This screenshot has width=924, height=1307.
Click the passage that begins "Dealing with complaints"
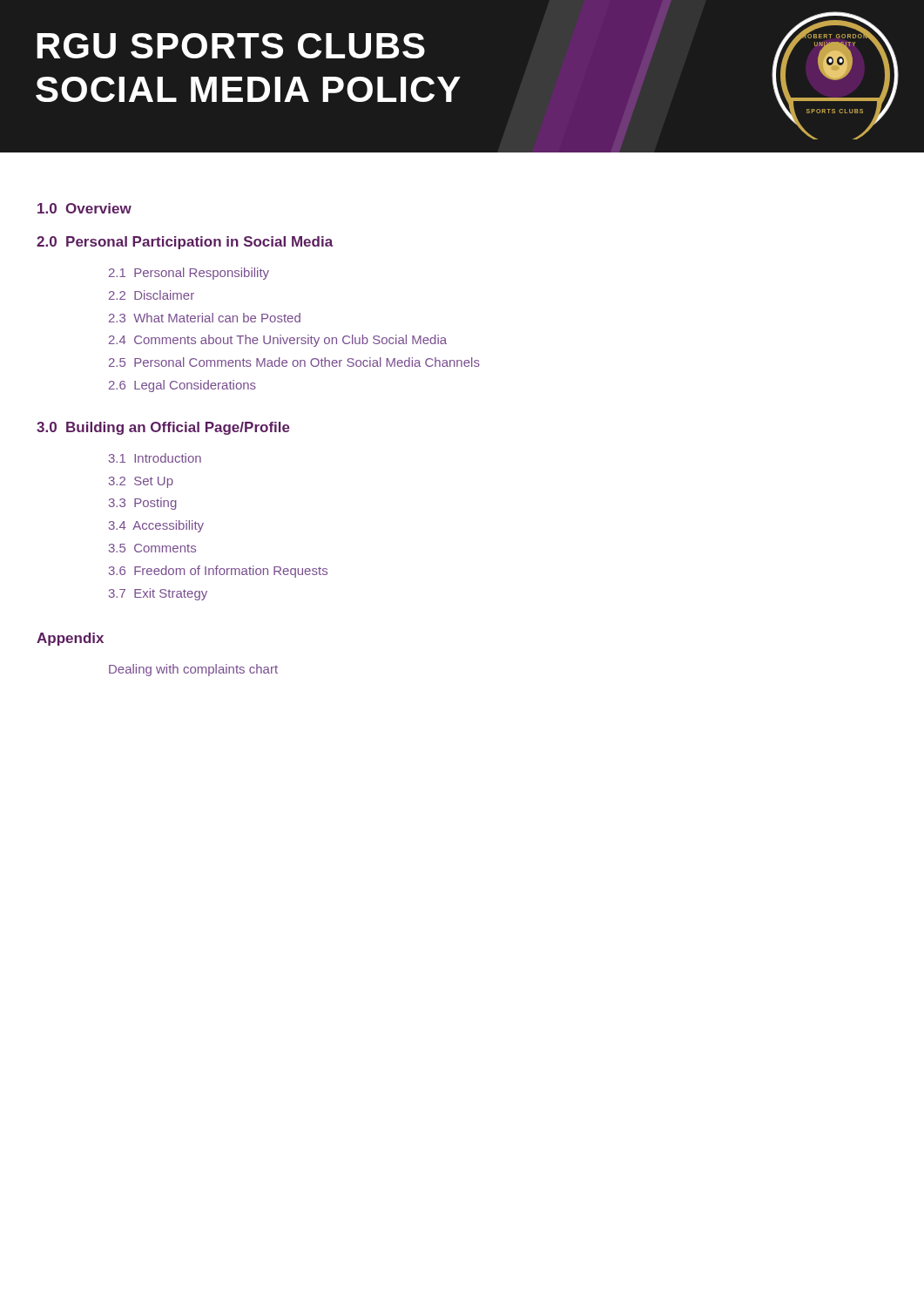(x=193, y=669)
